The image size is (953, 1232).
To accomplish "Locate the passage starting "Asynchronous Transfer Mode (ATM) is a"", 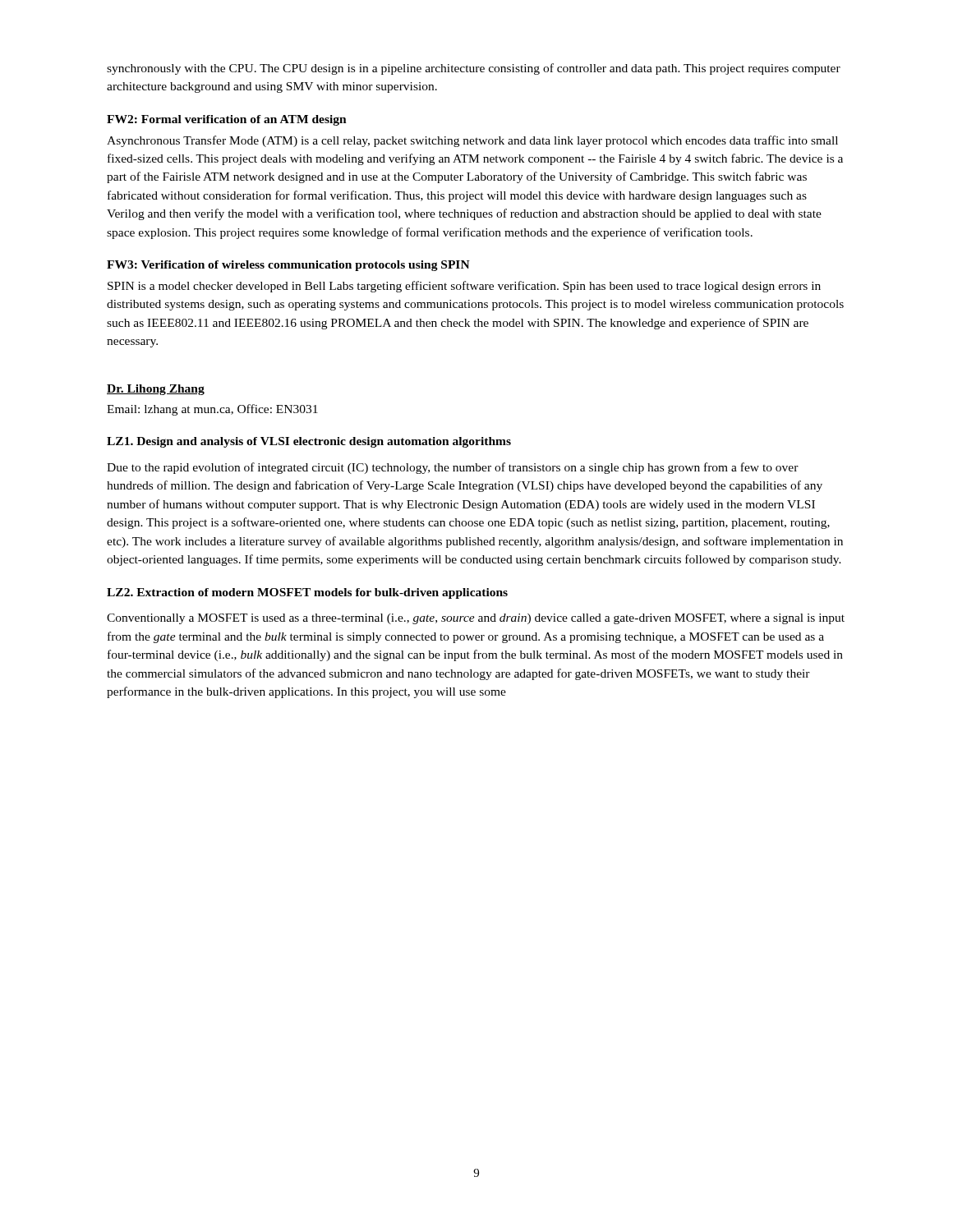I will pos(476,186).
